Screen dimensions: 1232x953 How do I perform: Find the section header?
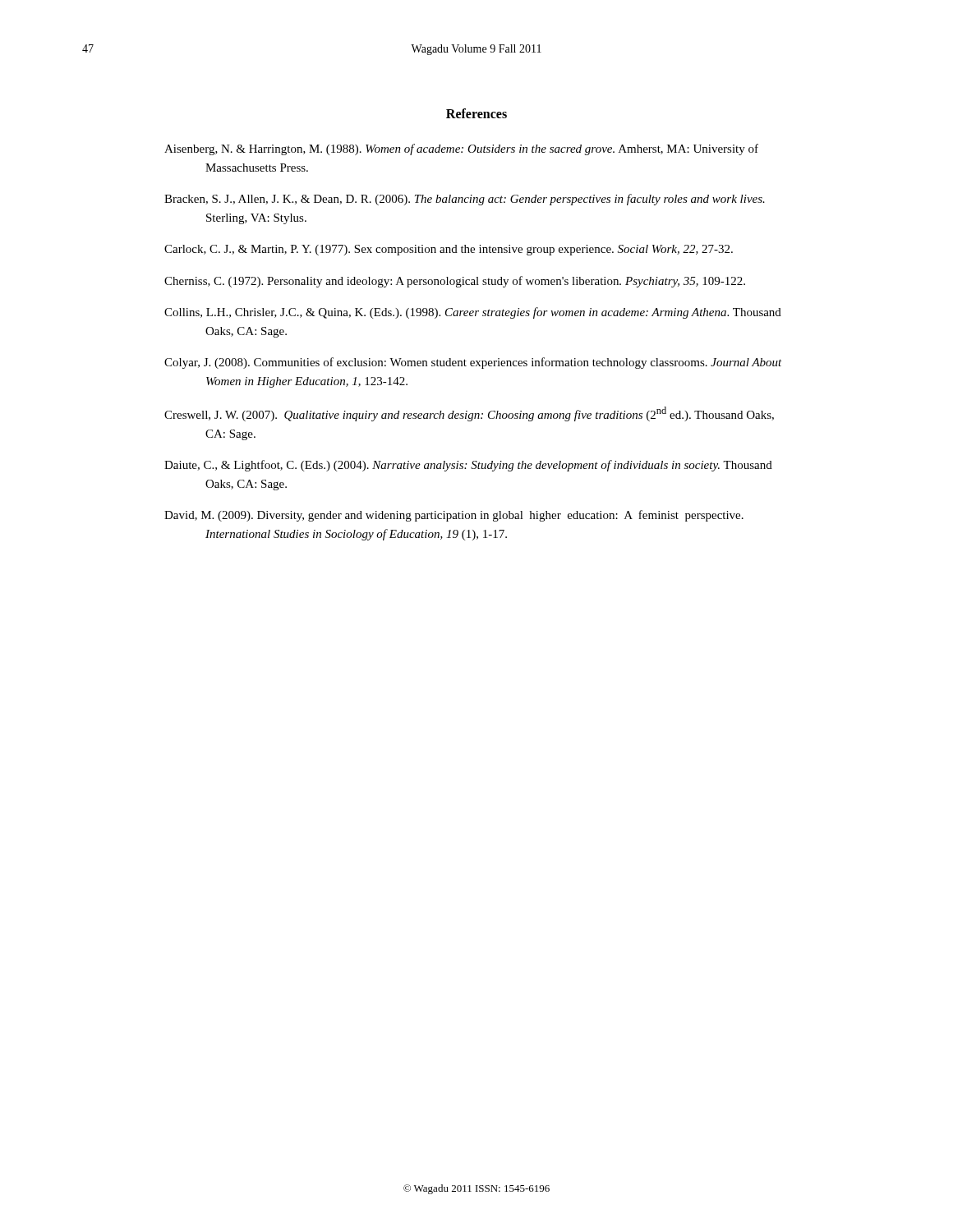(x=476, y=114)
